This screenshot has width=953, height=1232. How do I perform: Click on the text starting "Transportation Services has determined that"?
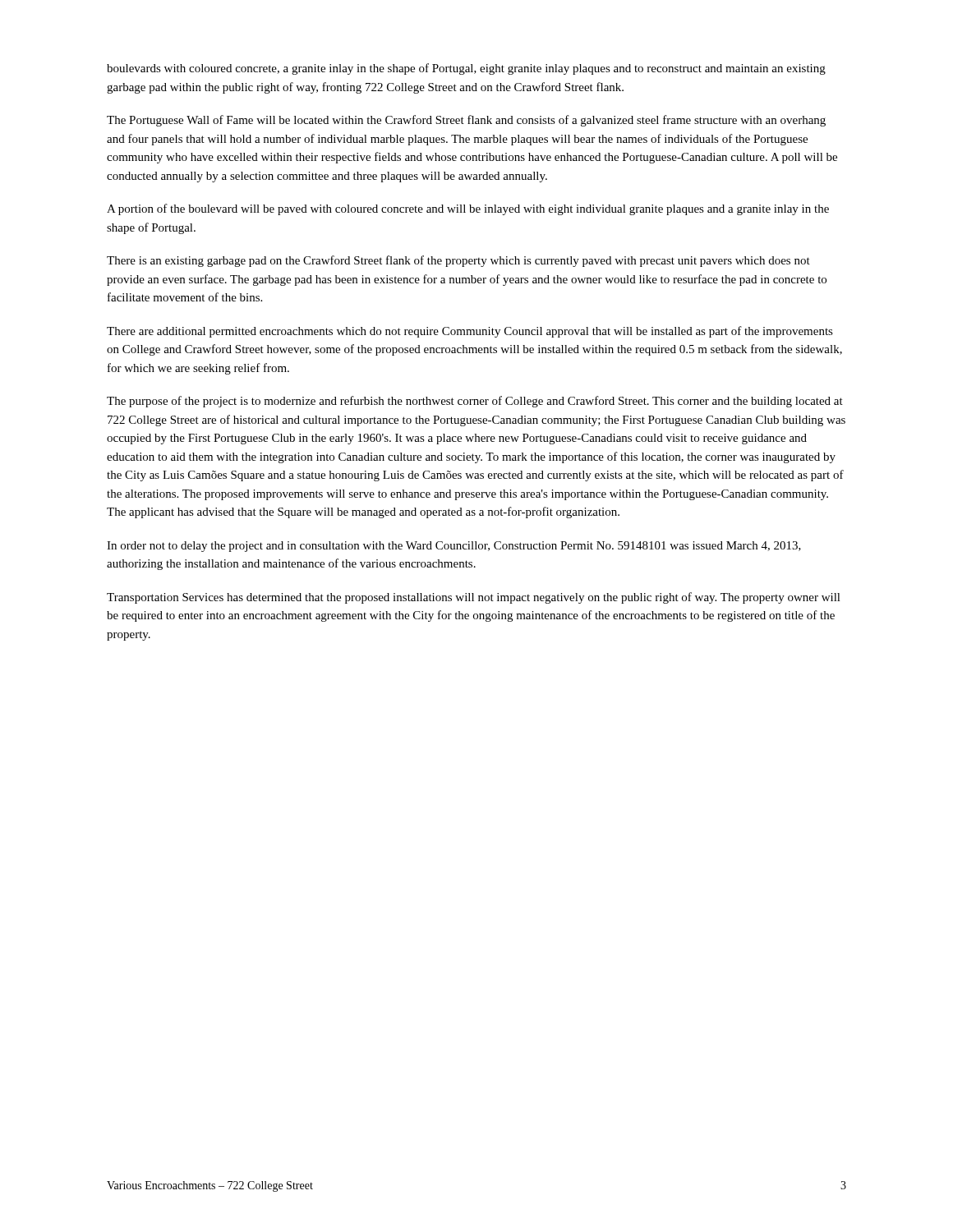coord(474,615)
